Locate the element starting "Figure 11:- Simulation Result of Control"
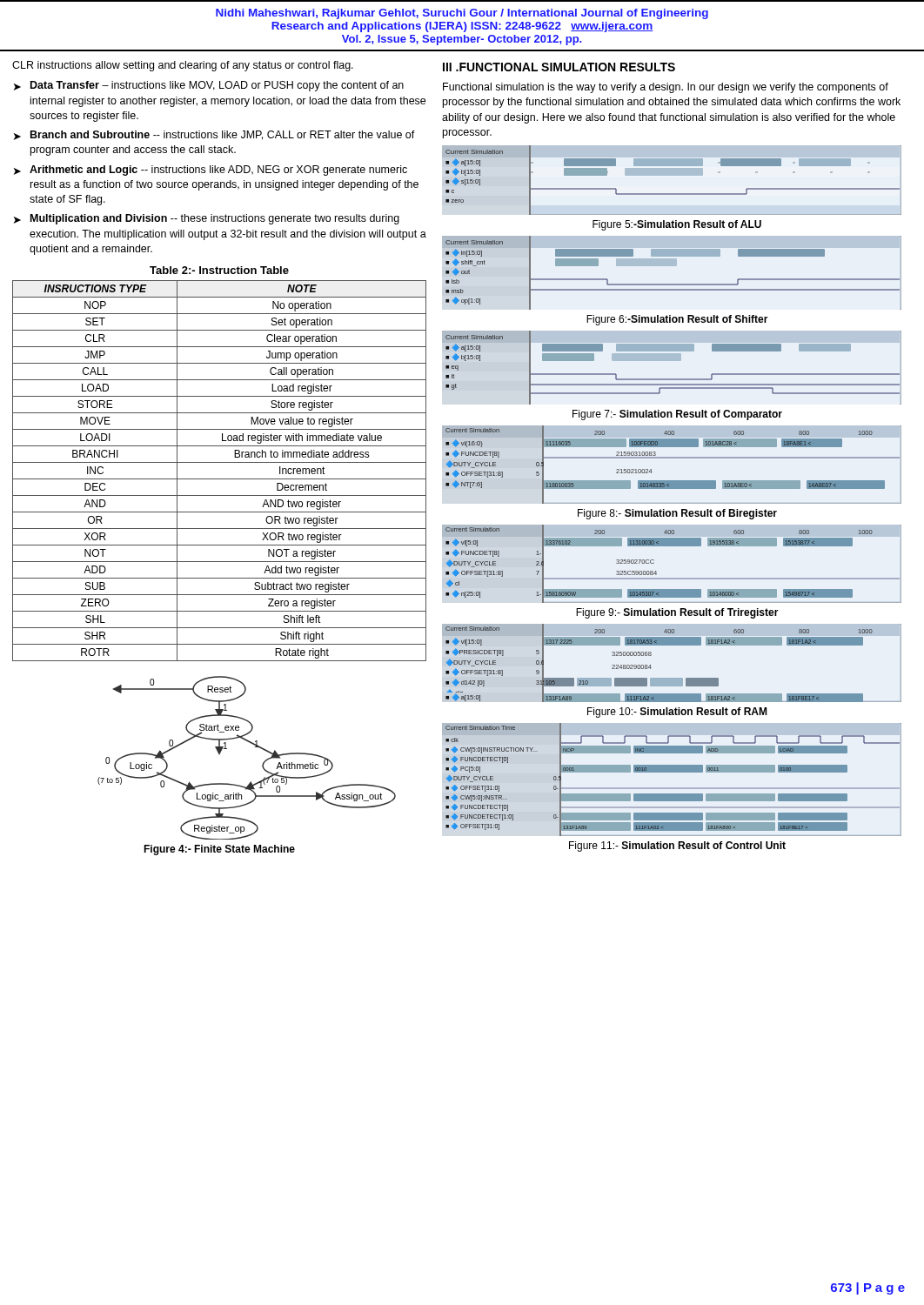This screenshot has height=1305, width=924. (x=677, y=846)
